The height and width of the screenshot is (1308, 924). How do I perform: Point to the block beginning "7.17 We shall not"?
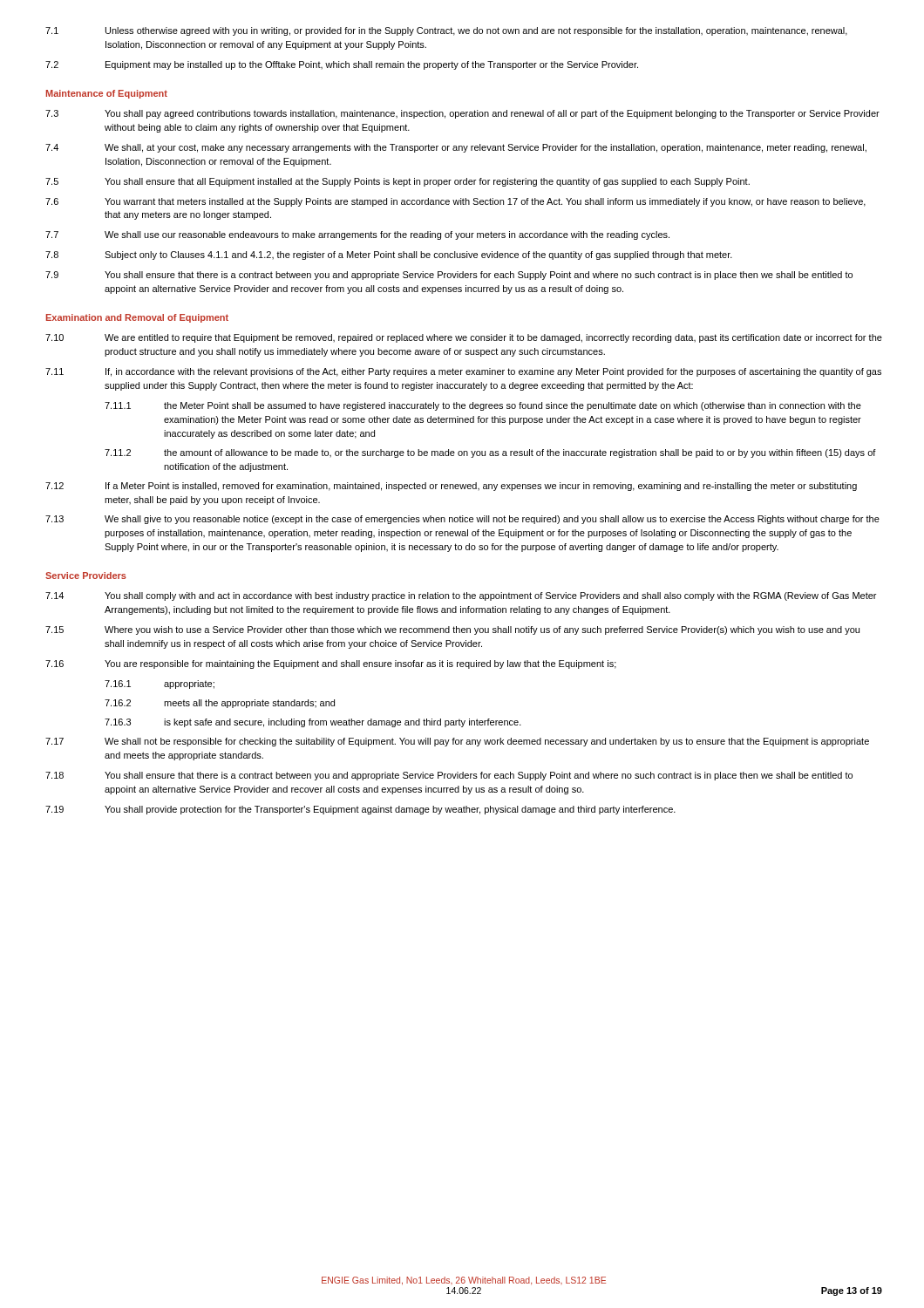[464, 749]
